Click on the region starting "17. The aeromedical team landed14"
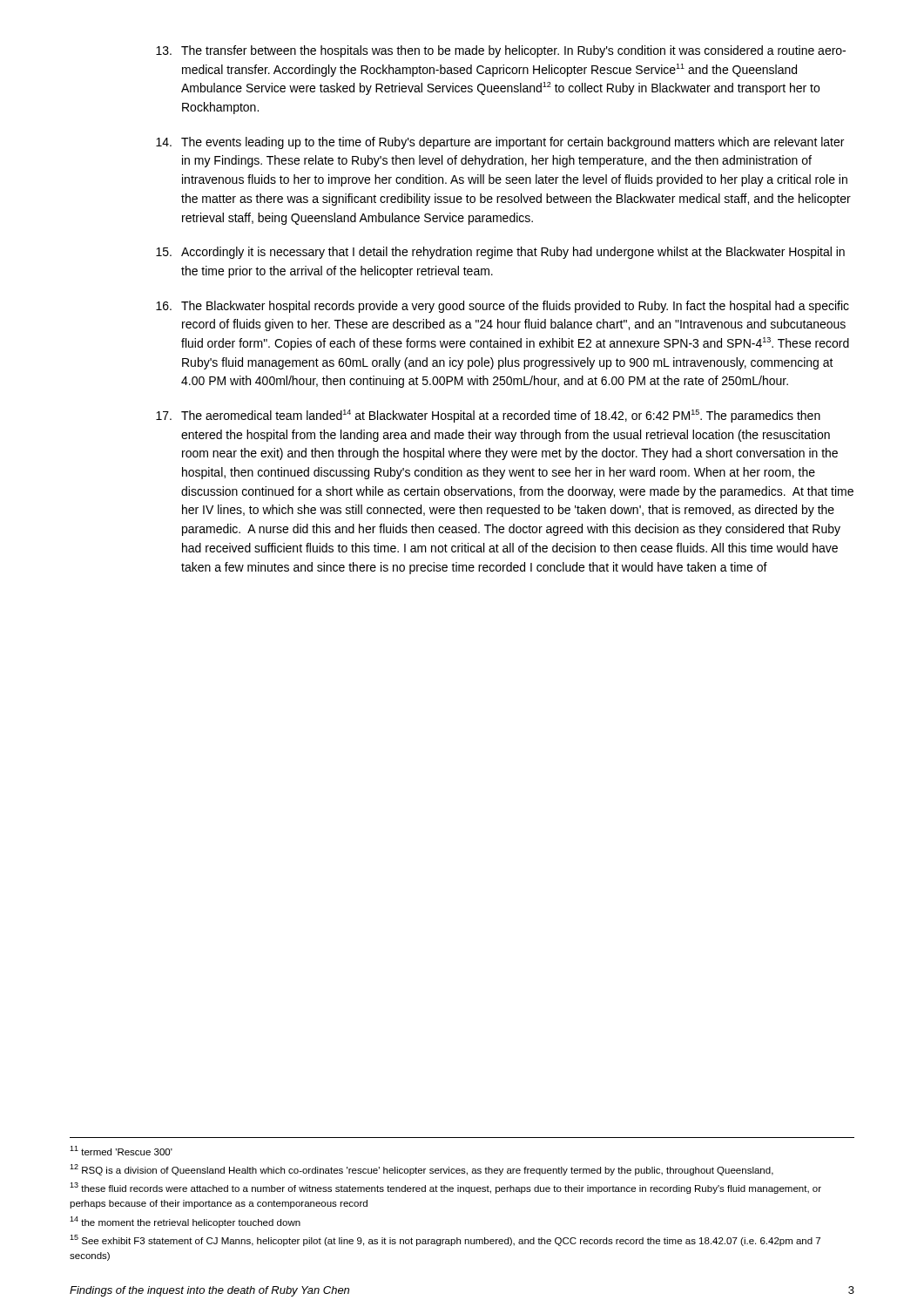Image resolution: width=924 pixels, height=1307 pixels. point(497,492)
